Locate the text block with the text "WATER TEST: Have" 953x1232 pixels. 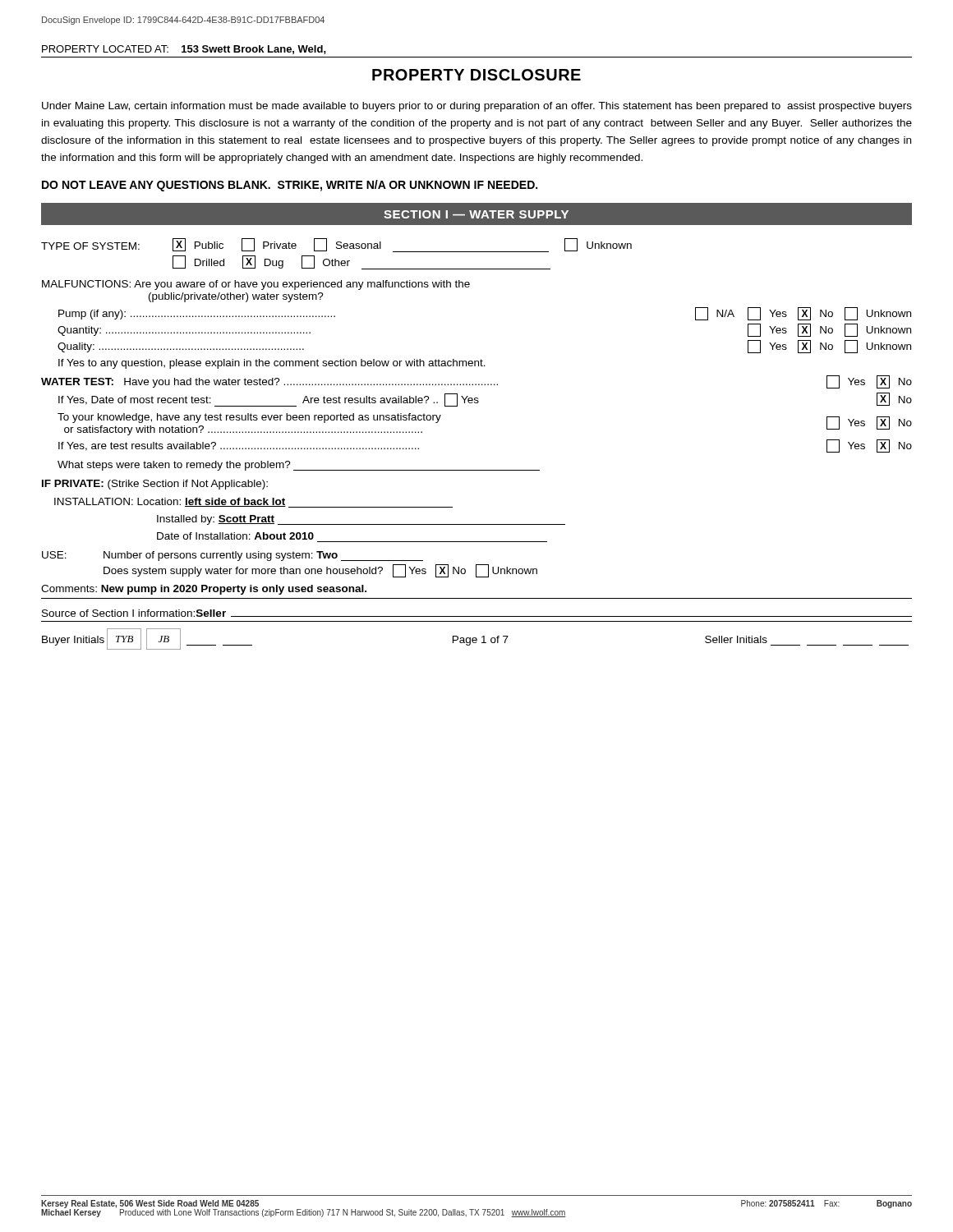[x=476, y=382]
